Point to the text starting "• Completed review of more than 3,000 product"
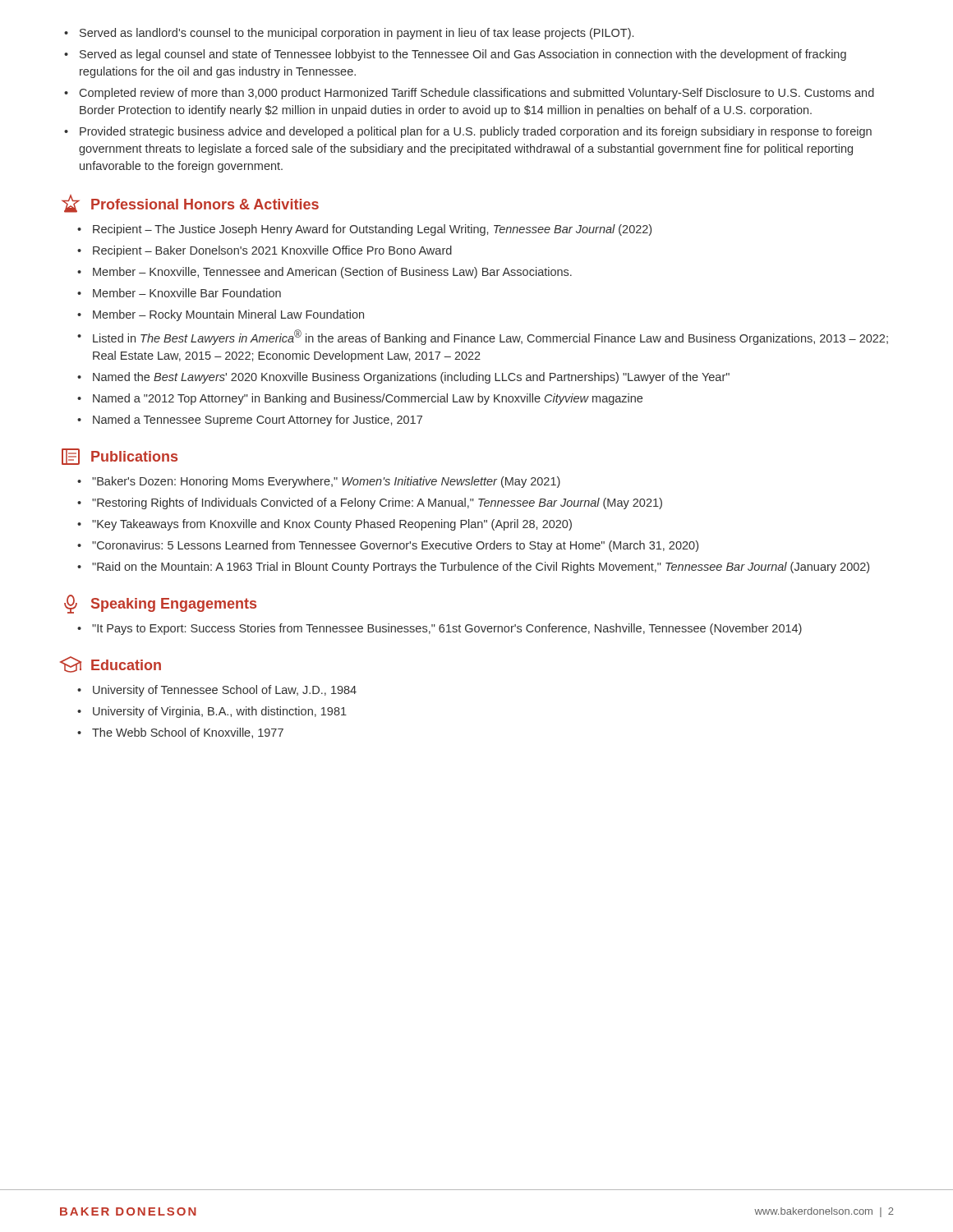Image resolution: width=953 pixels, height=1232 pixels. (469, 101)
